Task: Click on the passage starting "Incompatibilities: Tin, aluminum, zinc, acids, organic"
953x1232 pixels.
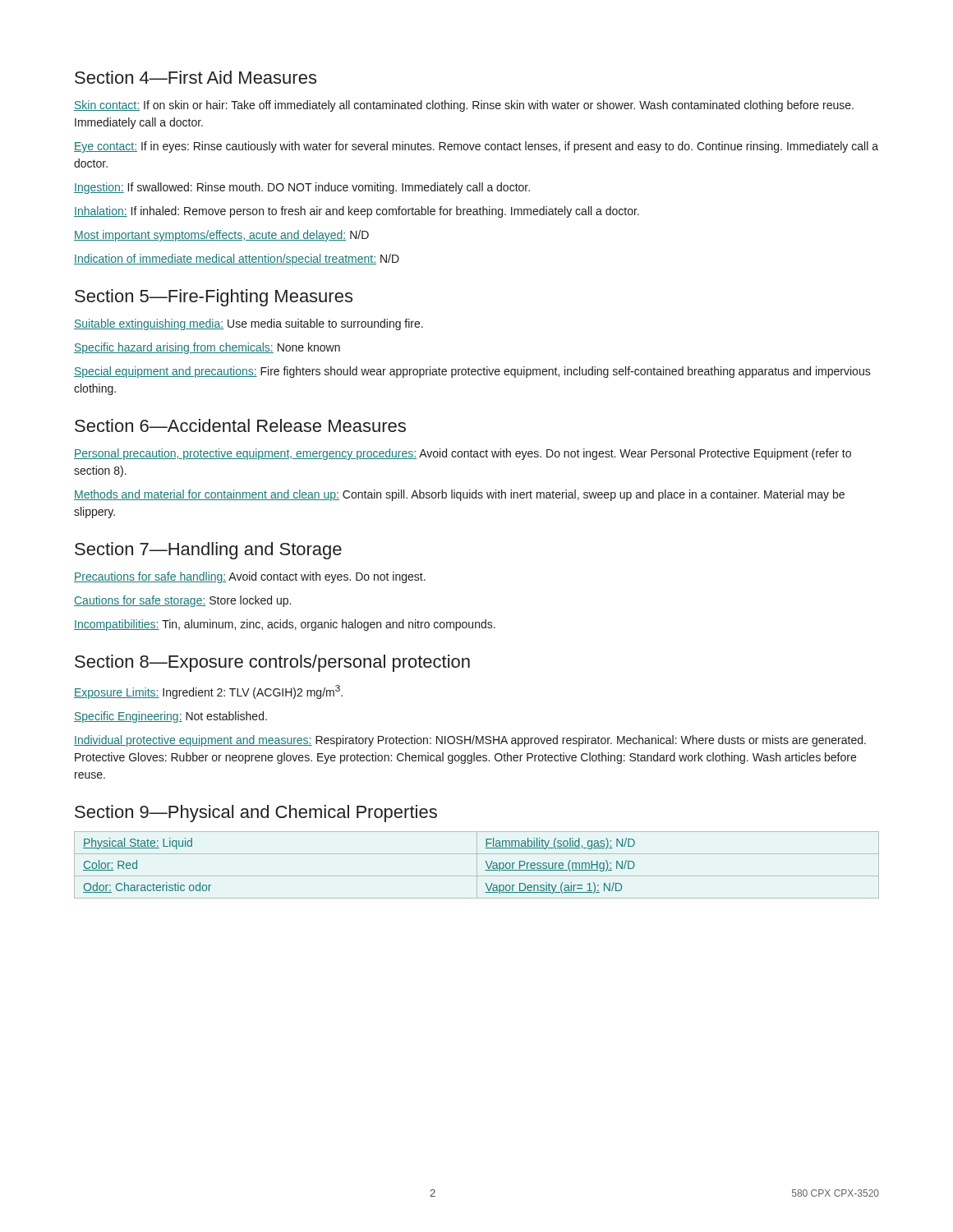Action: coord(285,624)
